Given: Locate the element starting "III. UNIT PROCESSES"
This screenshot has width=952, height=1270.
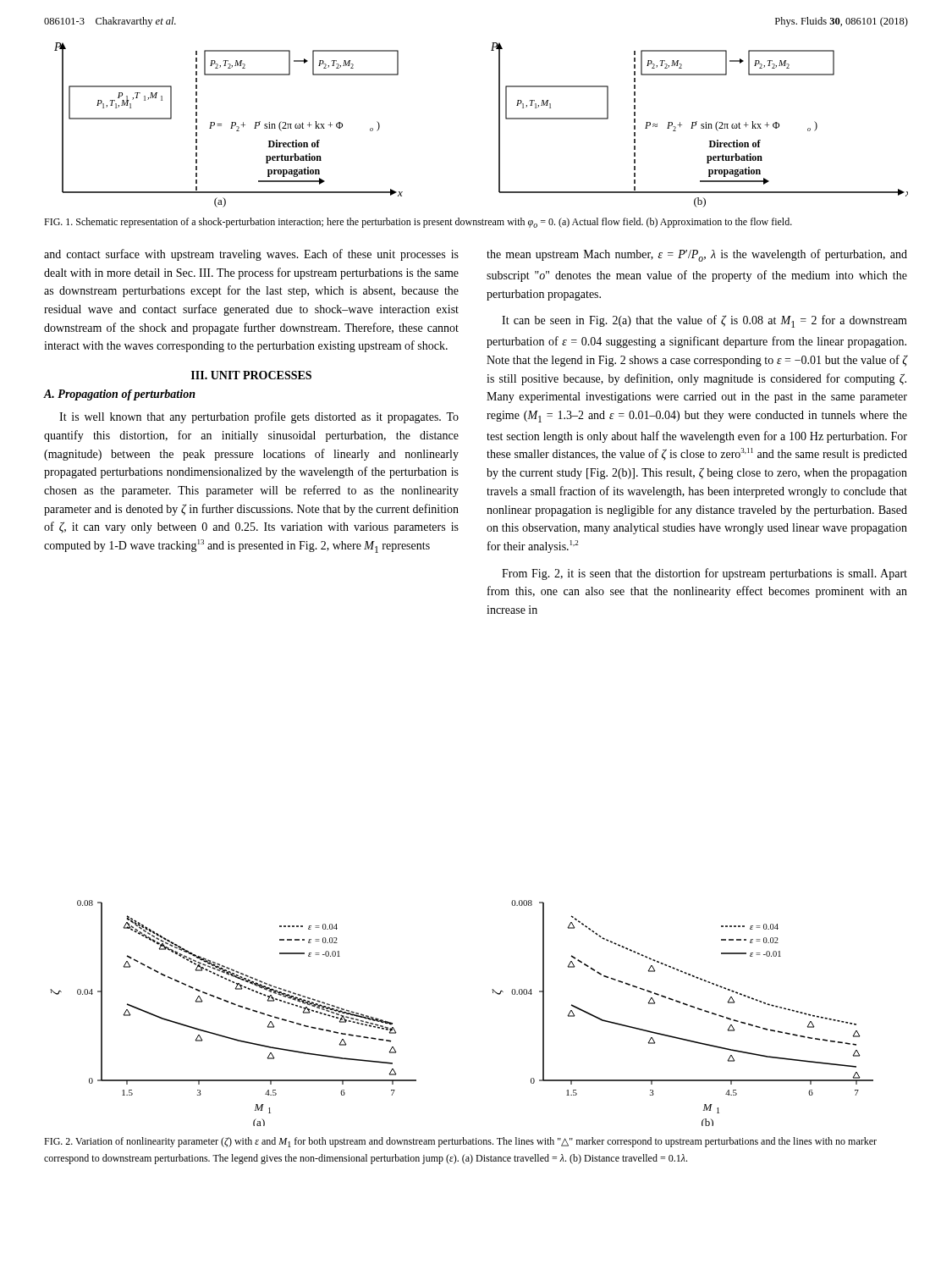Looking at the screenshot, I should [251, 376].
